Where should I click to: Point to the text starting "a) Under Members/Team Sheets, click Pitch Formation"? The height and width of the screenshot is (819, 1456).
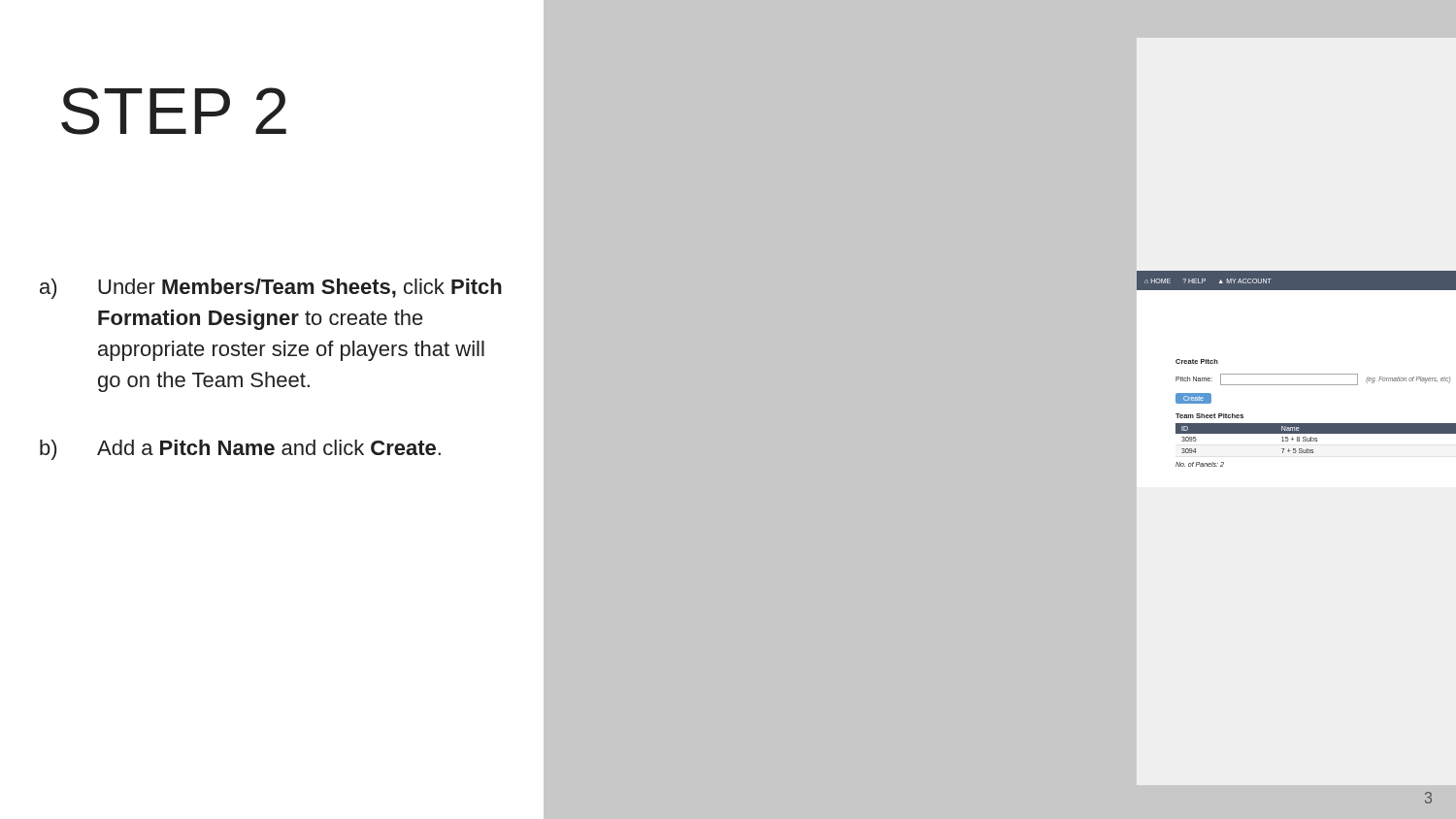272,334
